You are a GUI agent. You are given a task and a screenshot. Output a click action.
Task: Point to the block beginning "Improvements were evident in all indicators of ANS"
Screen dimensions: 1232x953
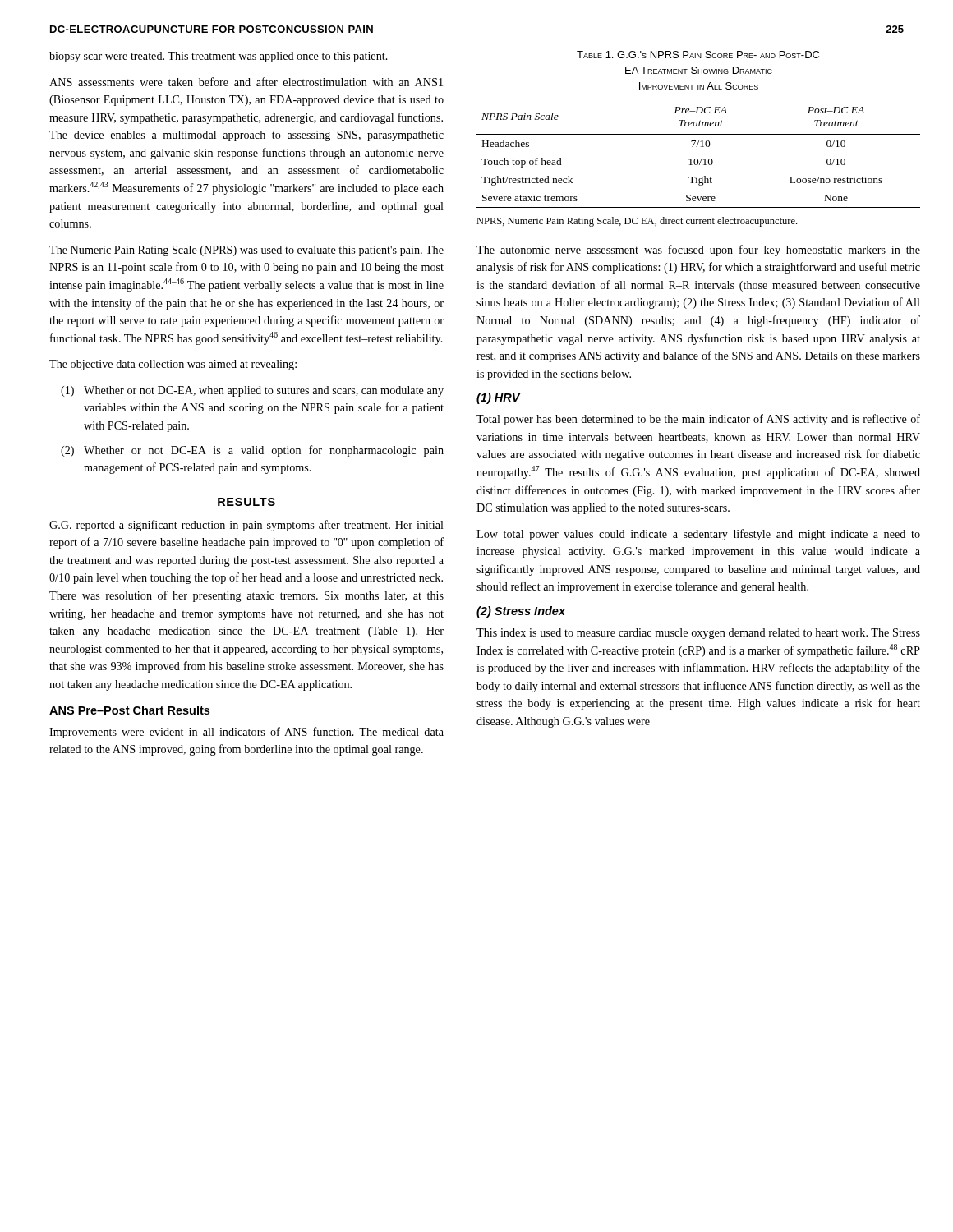[246, 741]
